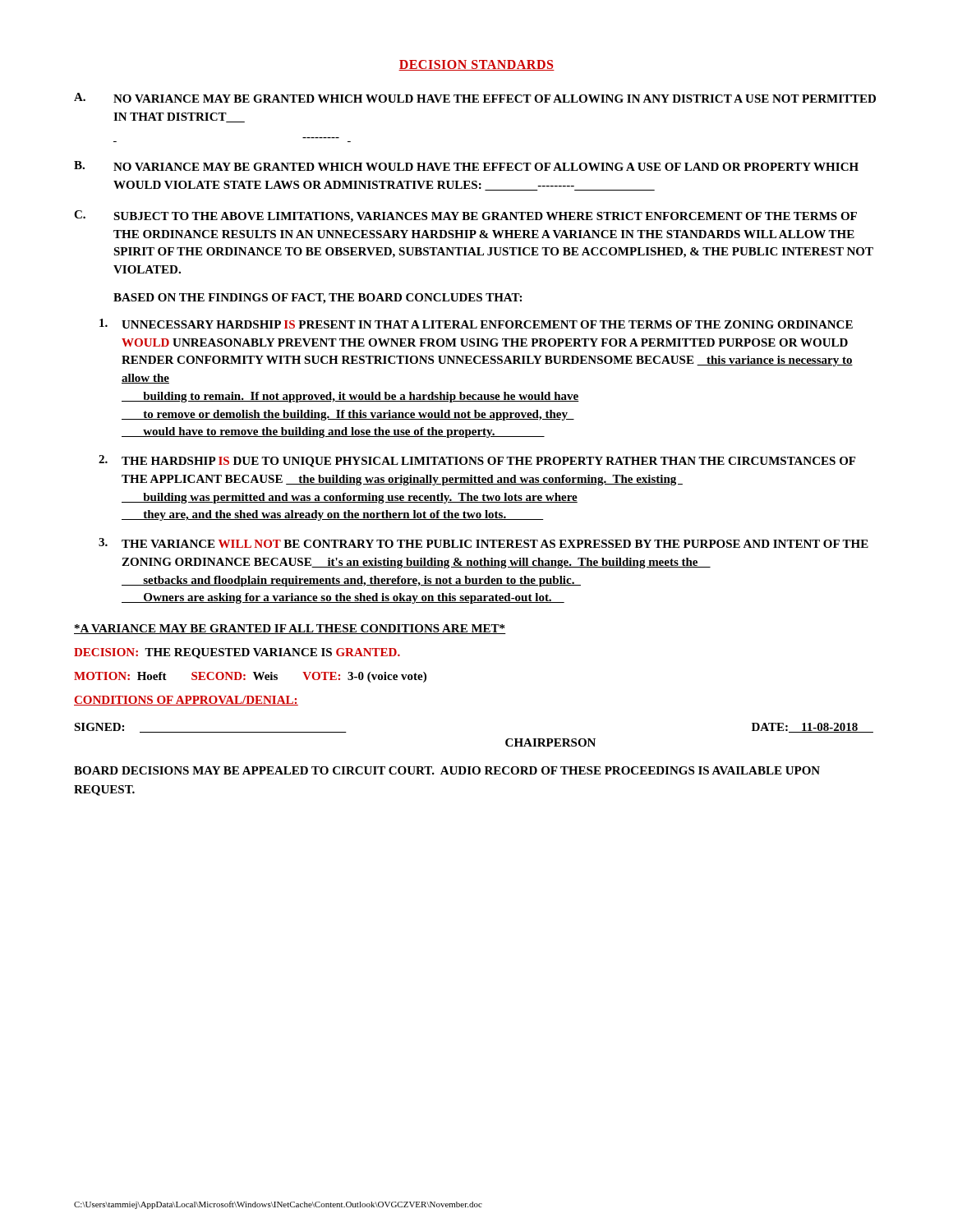Image resolution: width=953 pixels, height=1232 pixels.
Task: Click the passage that begins "2. THE HARDSHIP IS DUE TO UNIQUE PHYSICAL"
Action: point(489,488)
